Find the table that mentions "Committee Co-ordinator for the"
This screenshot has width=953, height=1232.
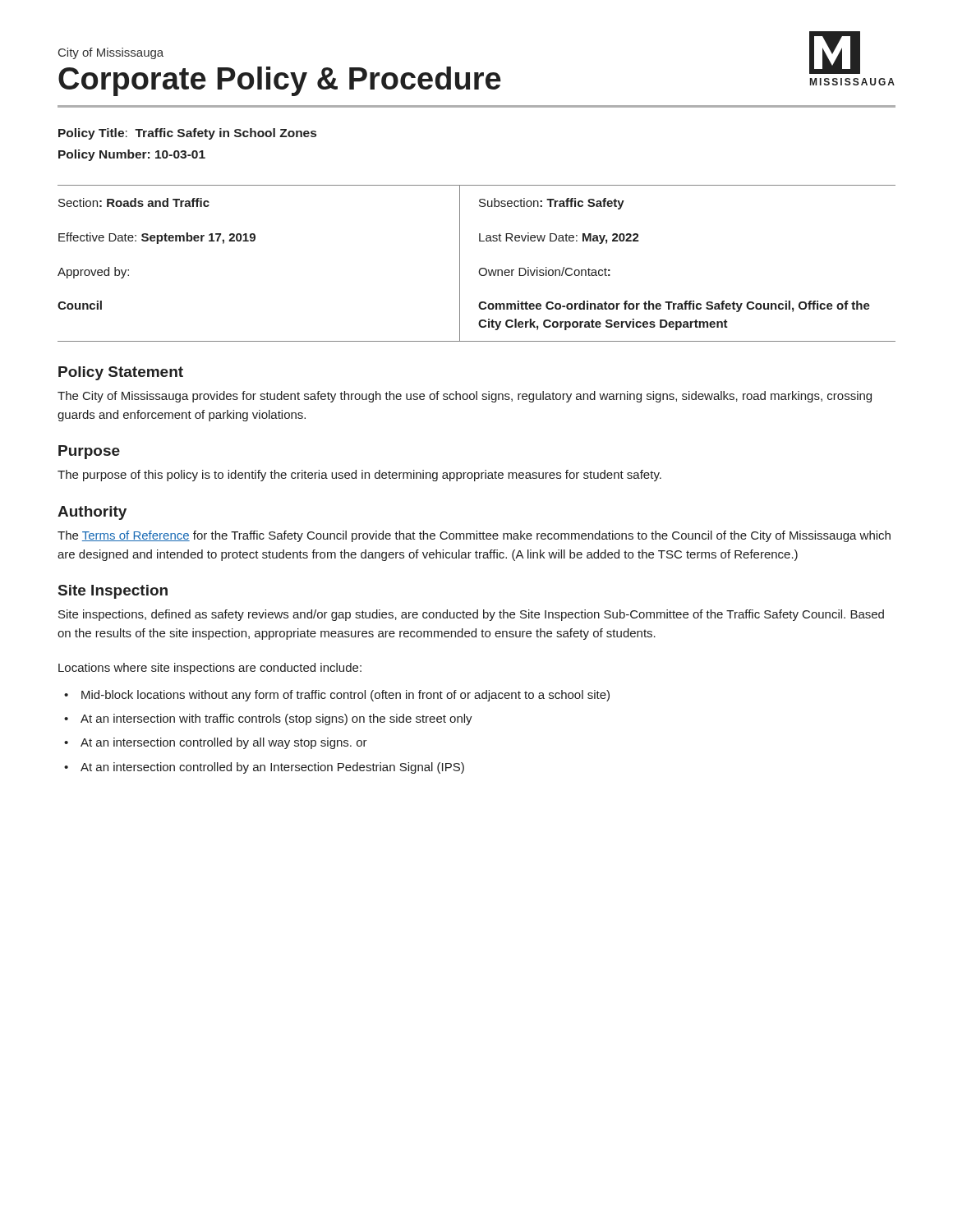coord(476,263)
